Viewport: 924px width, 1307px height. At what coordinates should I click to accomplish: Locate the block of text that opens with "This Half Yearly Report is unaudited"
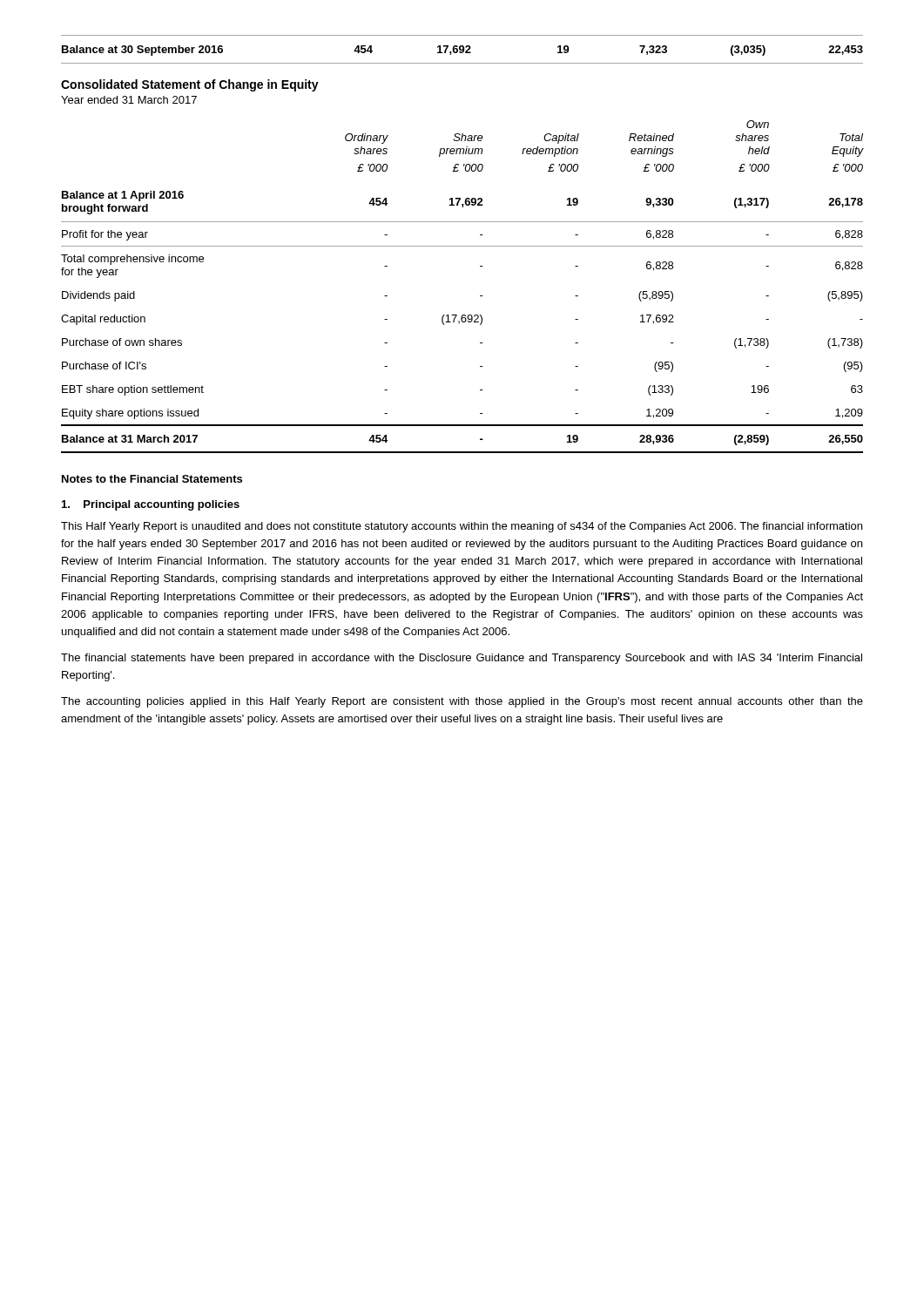[462, 578]
